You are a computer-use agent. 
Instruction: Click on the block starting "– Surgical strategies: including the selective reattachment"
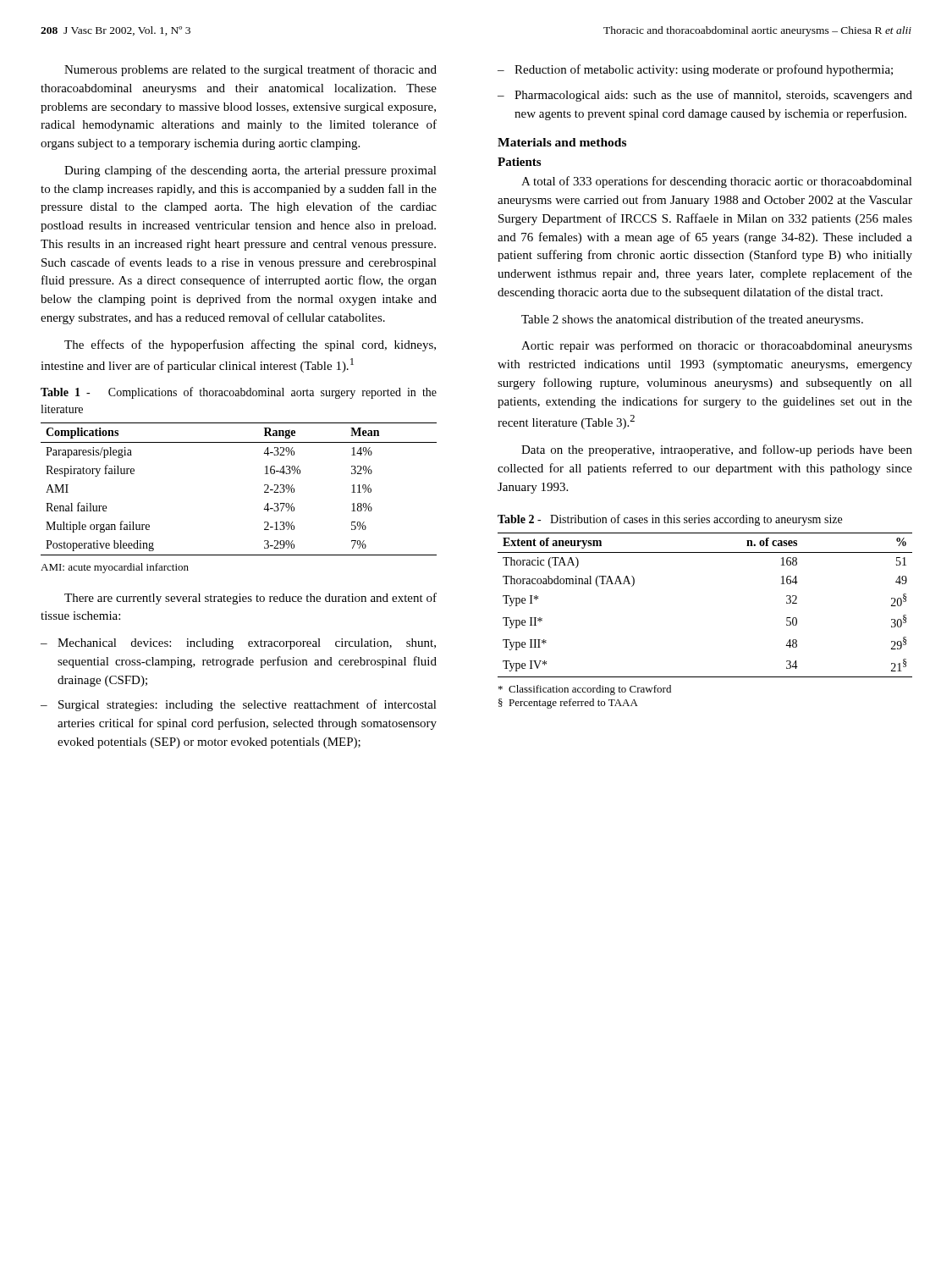[239, 724]
